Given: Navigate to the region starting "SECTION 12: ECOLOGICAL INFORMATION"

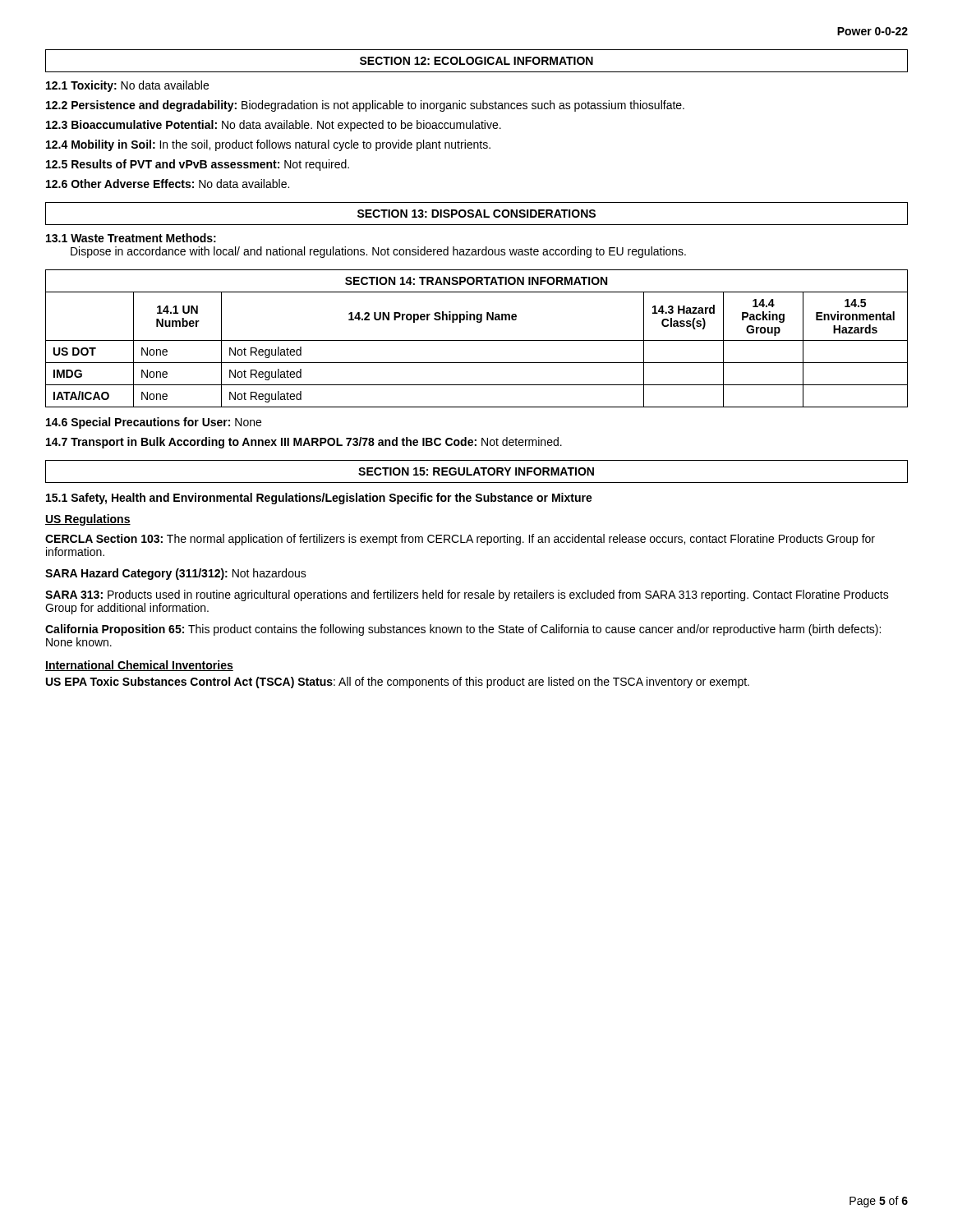Looking at the screenshot, I should [x=476, y=61].
